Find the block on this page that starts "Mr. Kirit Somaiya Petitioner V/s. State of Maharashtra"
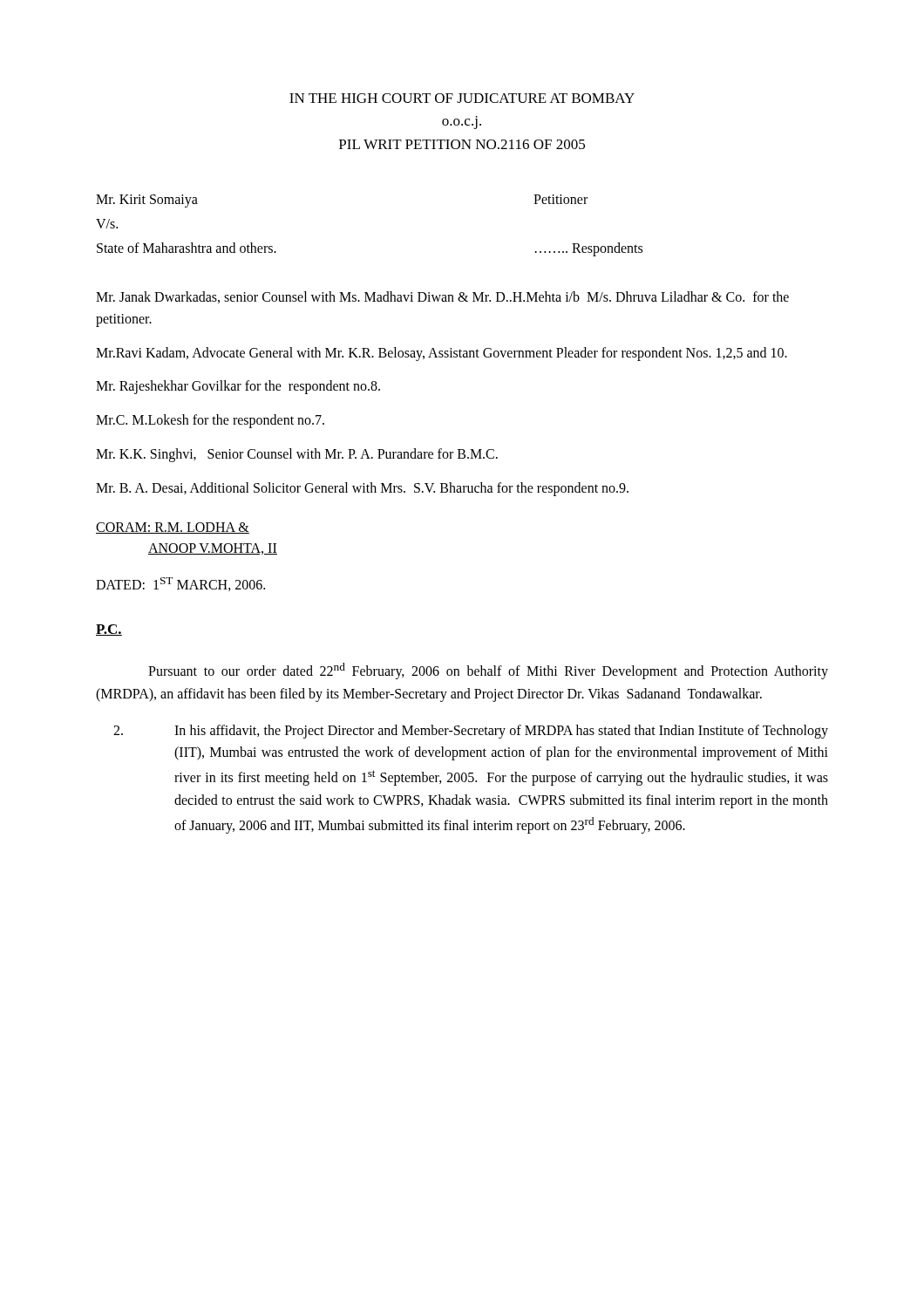Screen dimensions: 1308x924 pyautogui.click(x=143, y=201)
